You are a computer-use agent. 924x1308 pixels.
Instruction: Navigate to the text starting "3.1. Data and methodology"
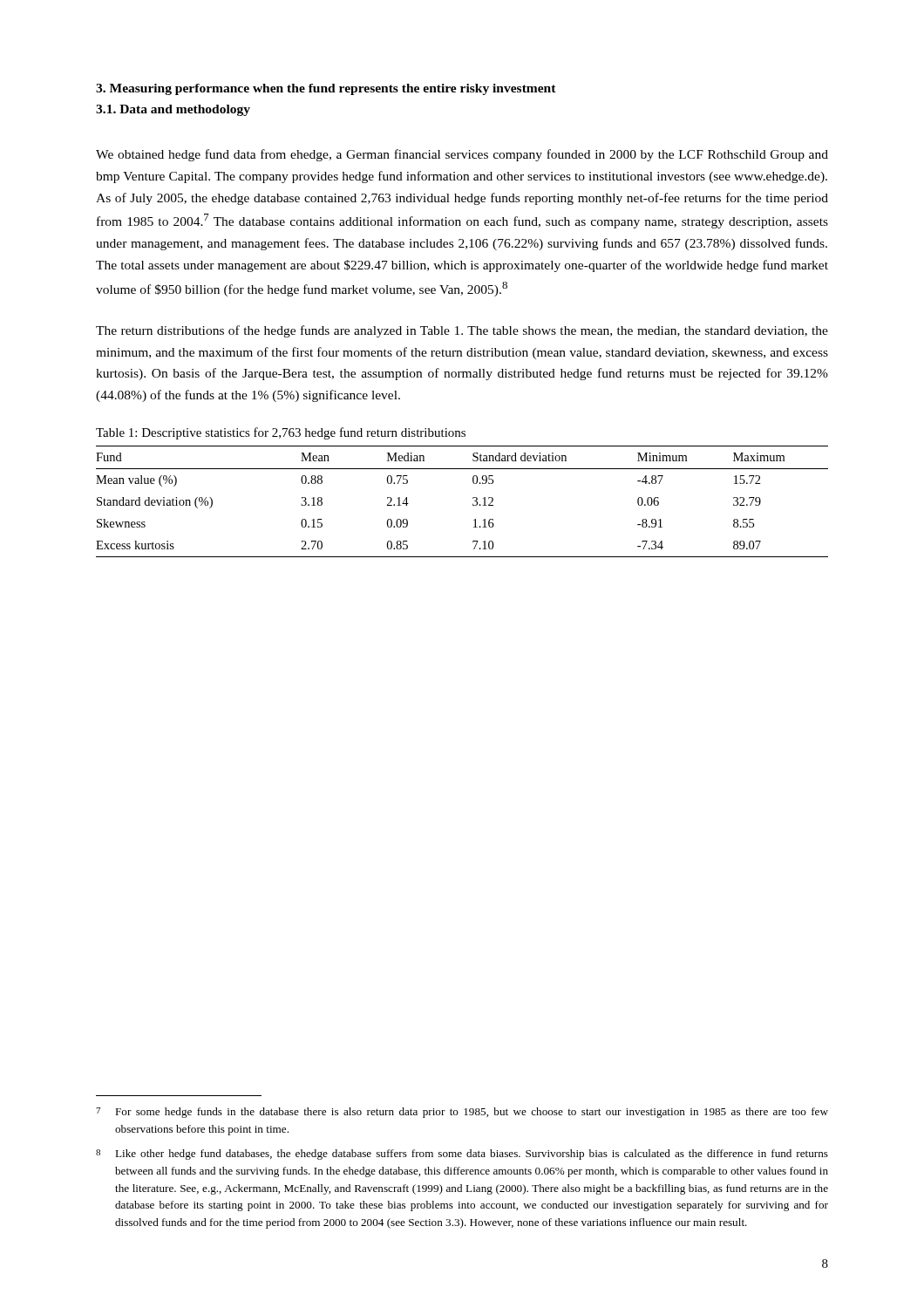[x=173, y=109]
